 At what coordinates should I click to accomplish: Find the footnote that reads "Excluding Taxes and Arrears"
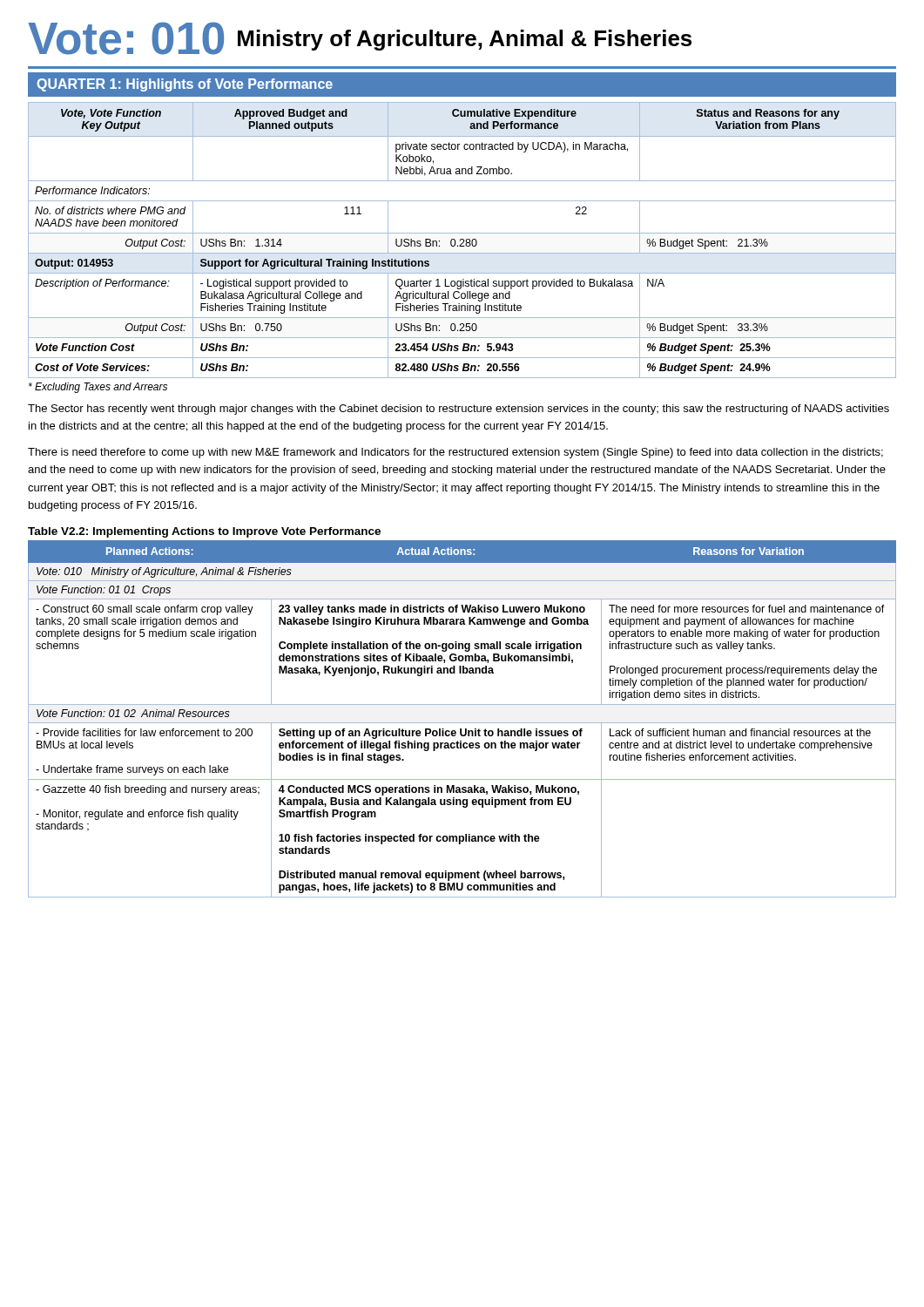point(98,387)
